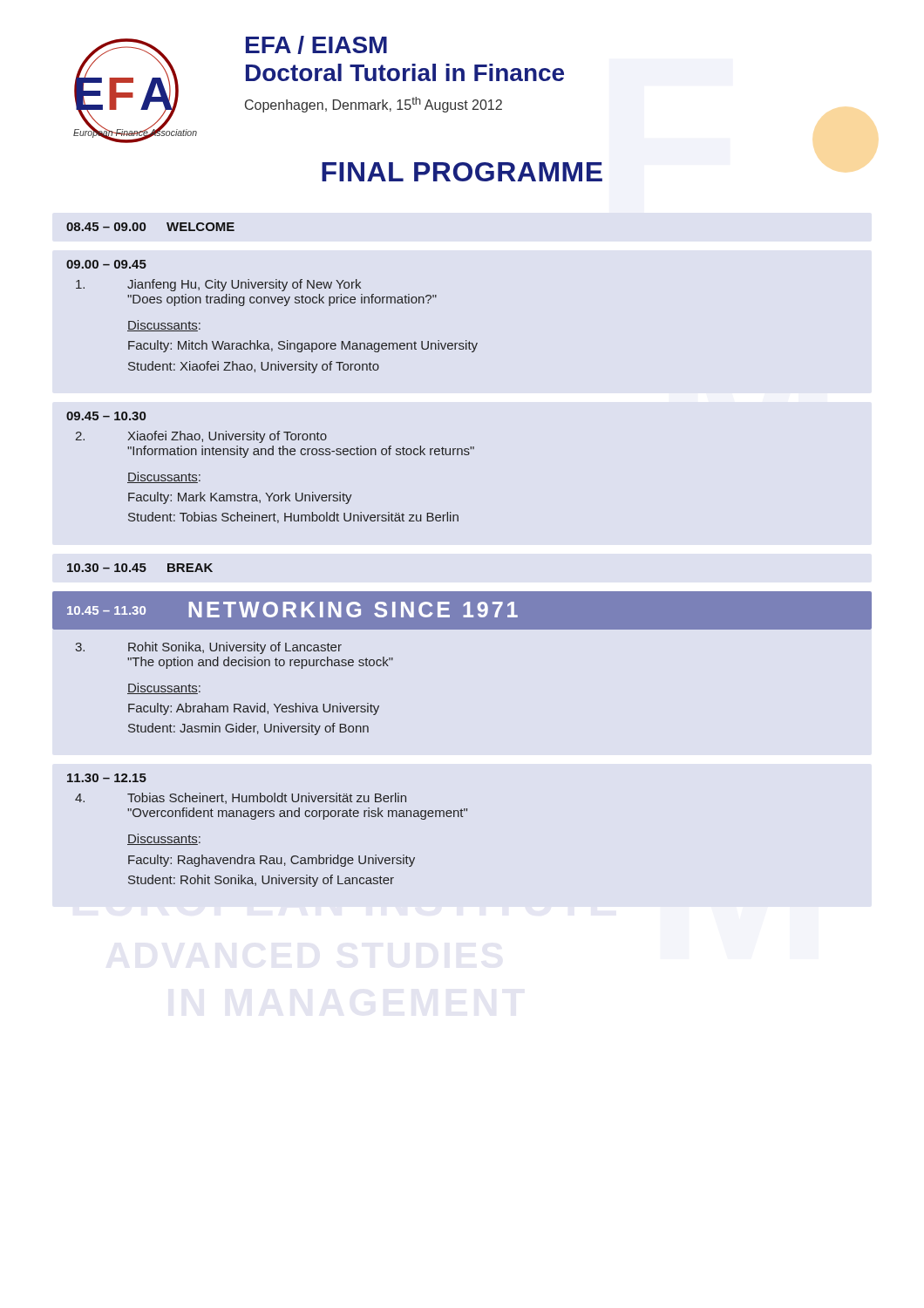Click on the list item that reads "2. Xiaofei Zhao, University of Toronto "Information"
The width and height of the screenshot is (924, 1308).
(201, 437)
